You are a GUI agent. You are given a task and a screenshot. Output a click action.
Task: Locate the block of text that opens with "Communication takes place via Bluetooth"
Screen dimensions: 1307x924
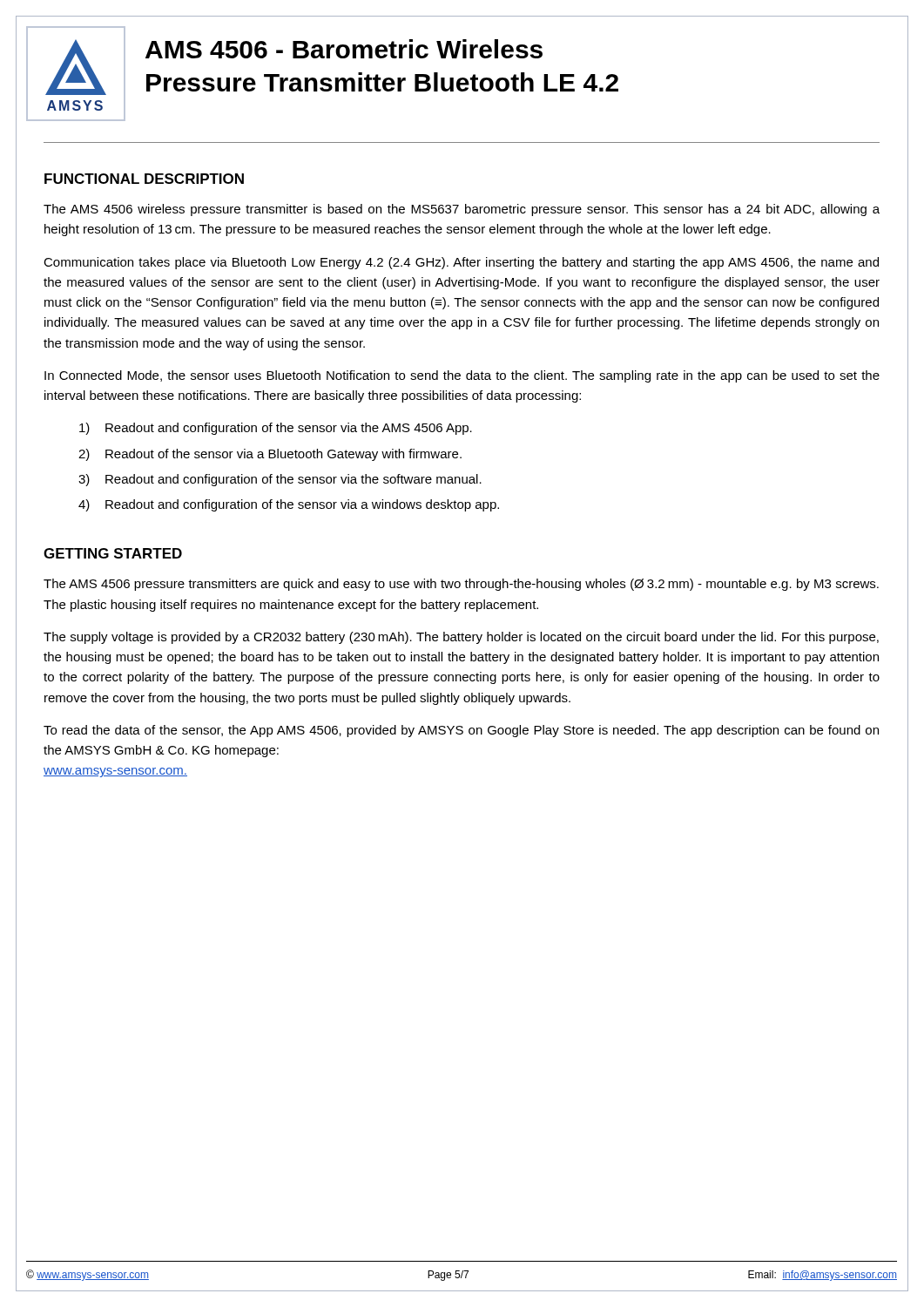tap(462, 302)
